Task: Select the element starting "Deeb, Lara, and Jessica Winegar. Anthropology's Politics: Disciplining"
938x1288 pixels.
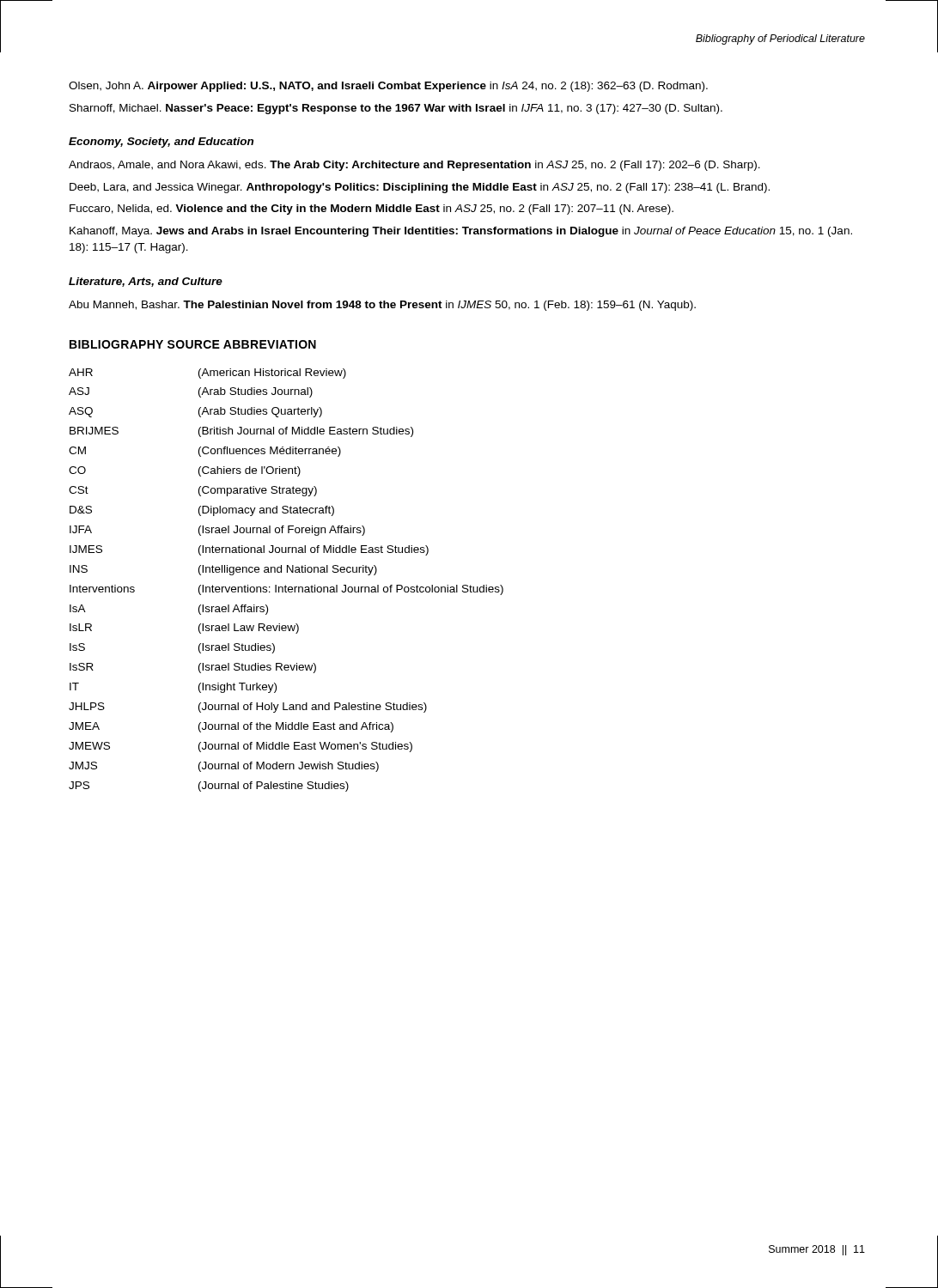Action: point(420,187)
